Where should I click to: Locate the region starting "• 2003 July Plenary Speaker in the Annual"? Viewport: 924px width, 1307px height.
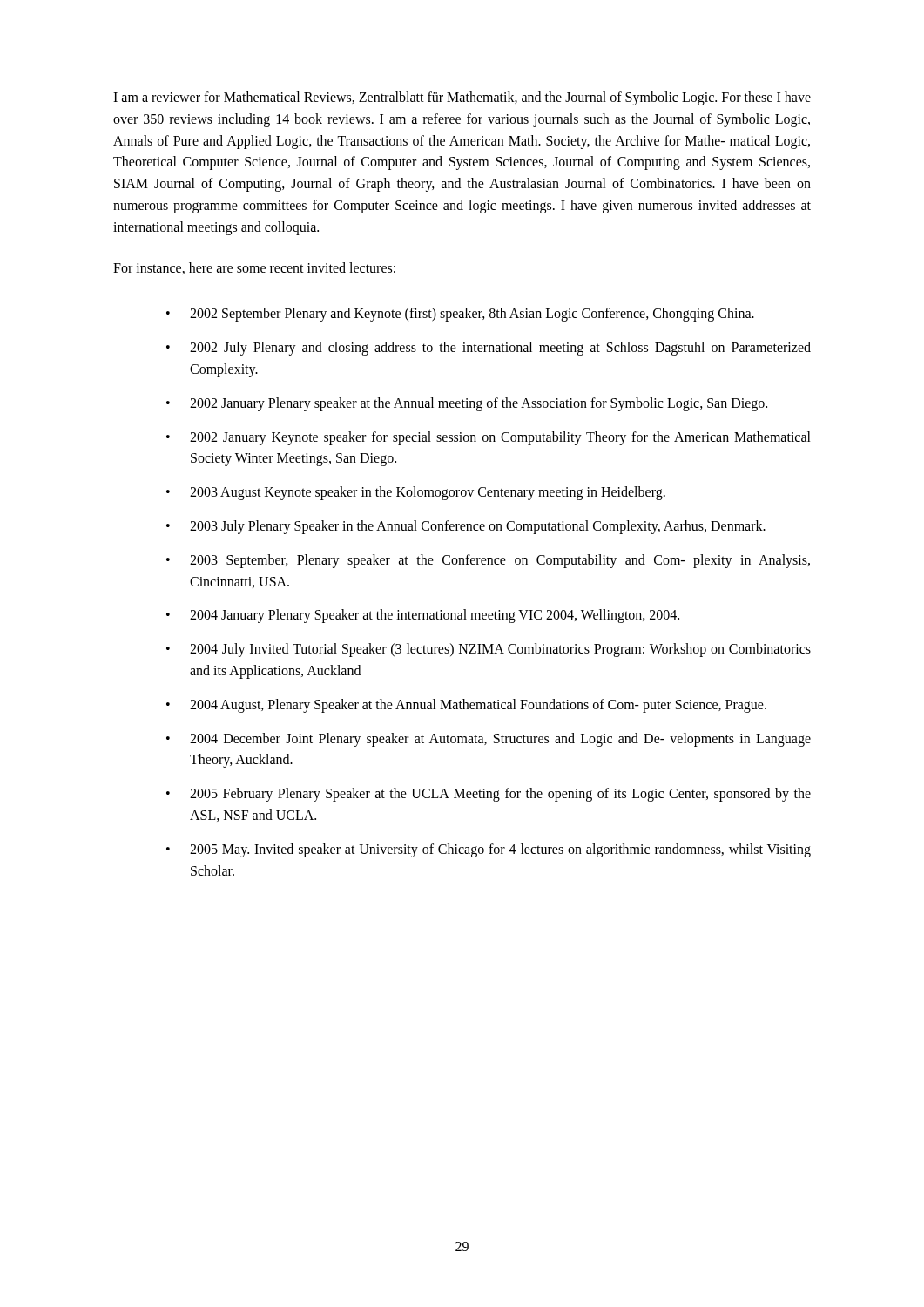488,527
